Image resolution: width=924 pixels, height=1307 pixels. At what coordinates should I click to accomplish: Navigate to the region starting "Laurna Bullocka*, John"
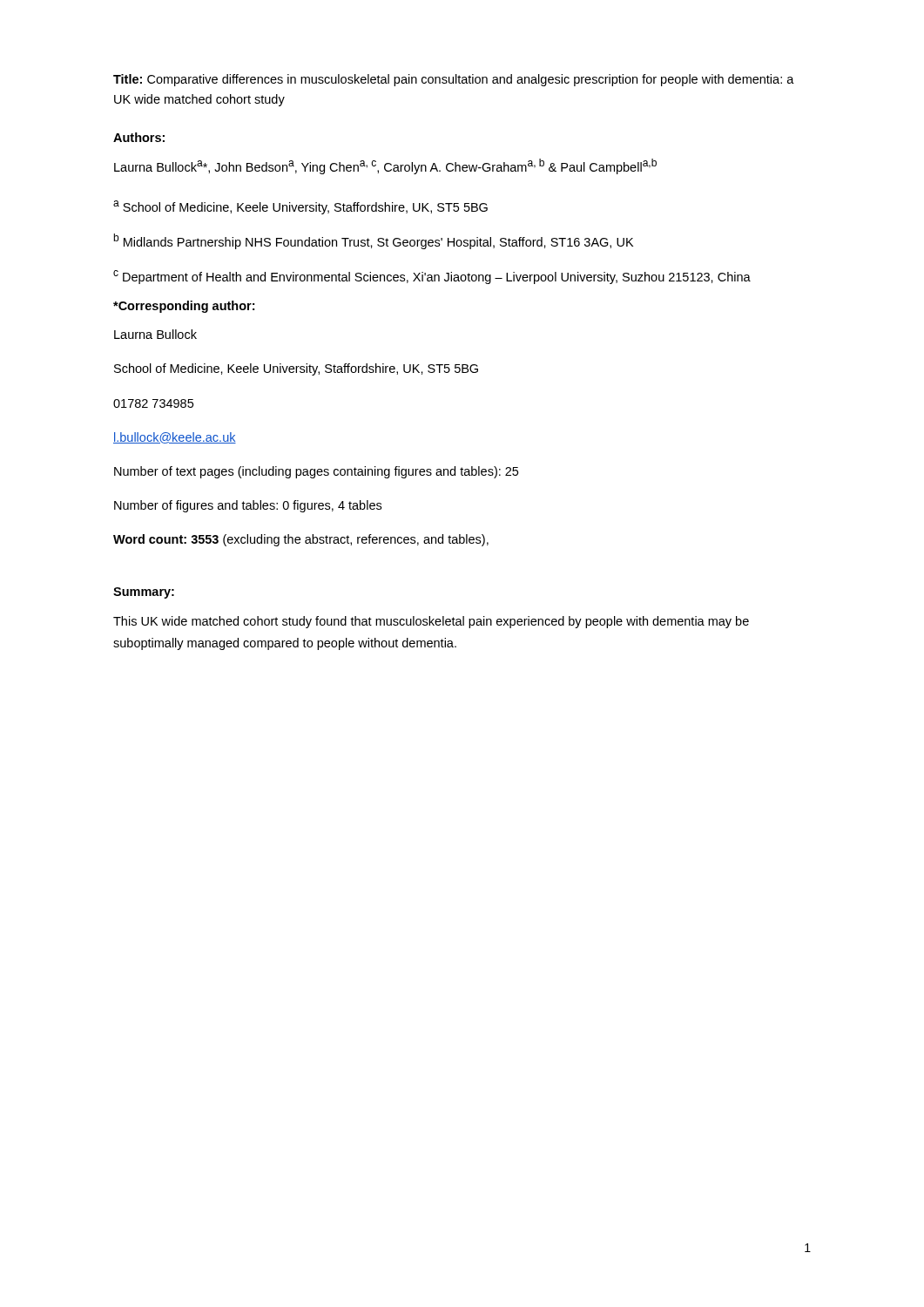coord(385,166)
